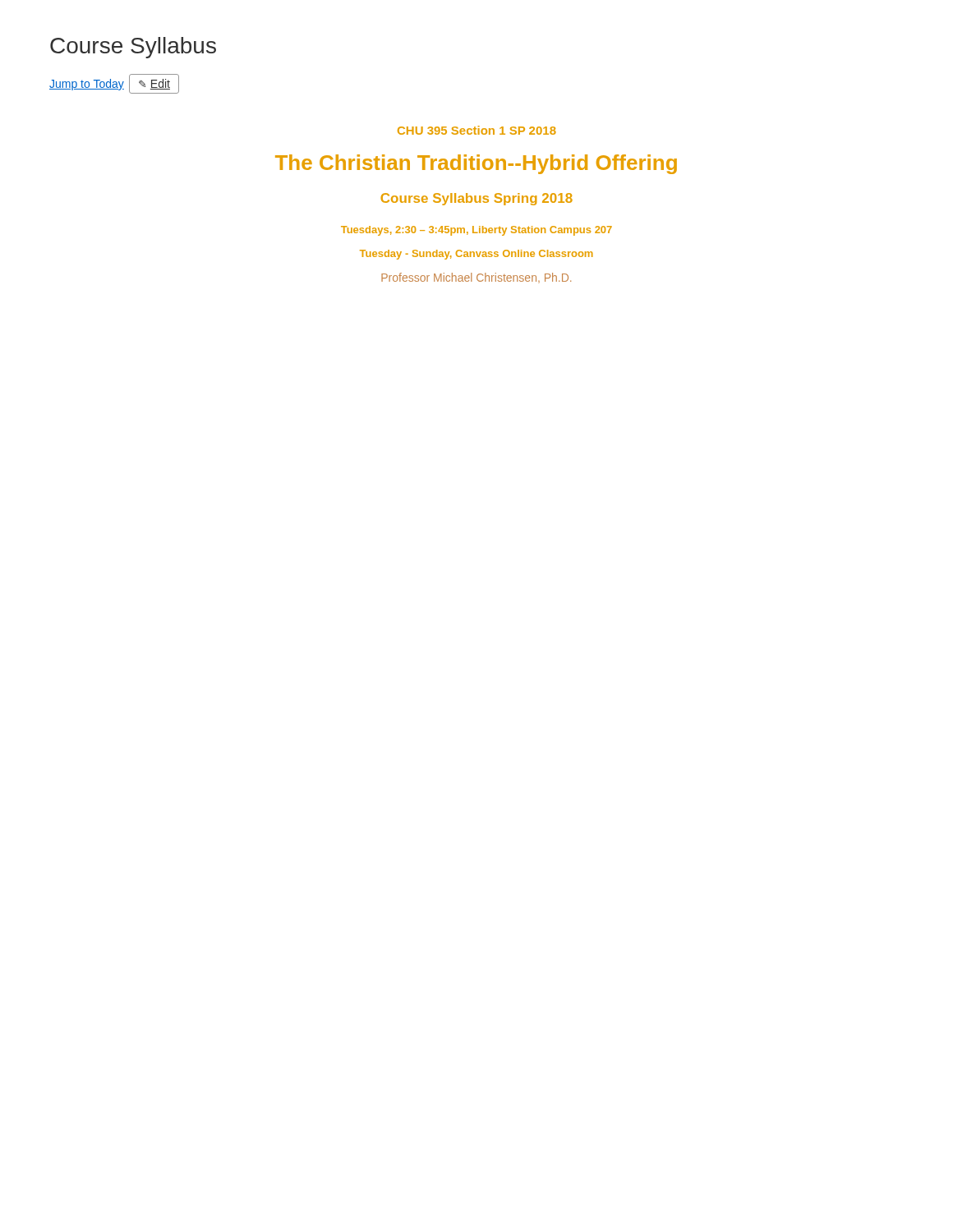The width and height of the screenshot is (953, 1232).
Task: Locate the element starting "The Christian Tradition--Hybrid"
Action: coord(476,163)
